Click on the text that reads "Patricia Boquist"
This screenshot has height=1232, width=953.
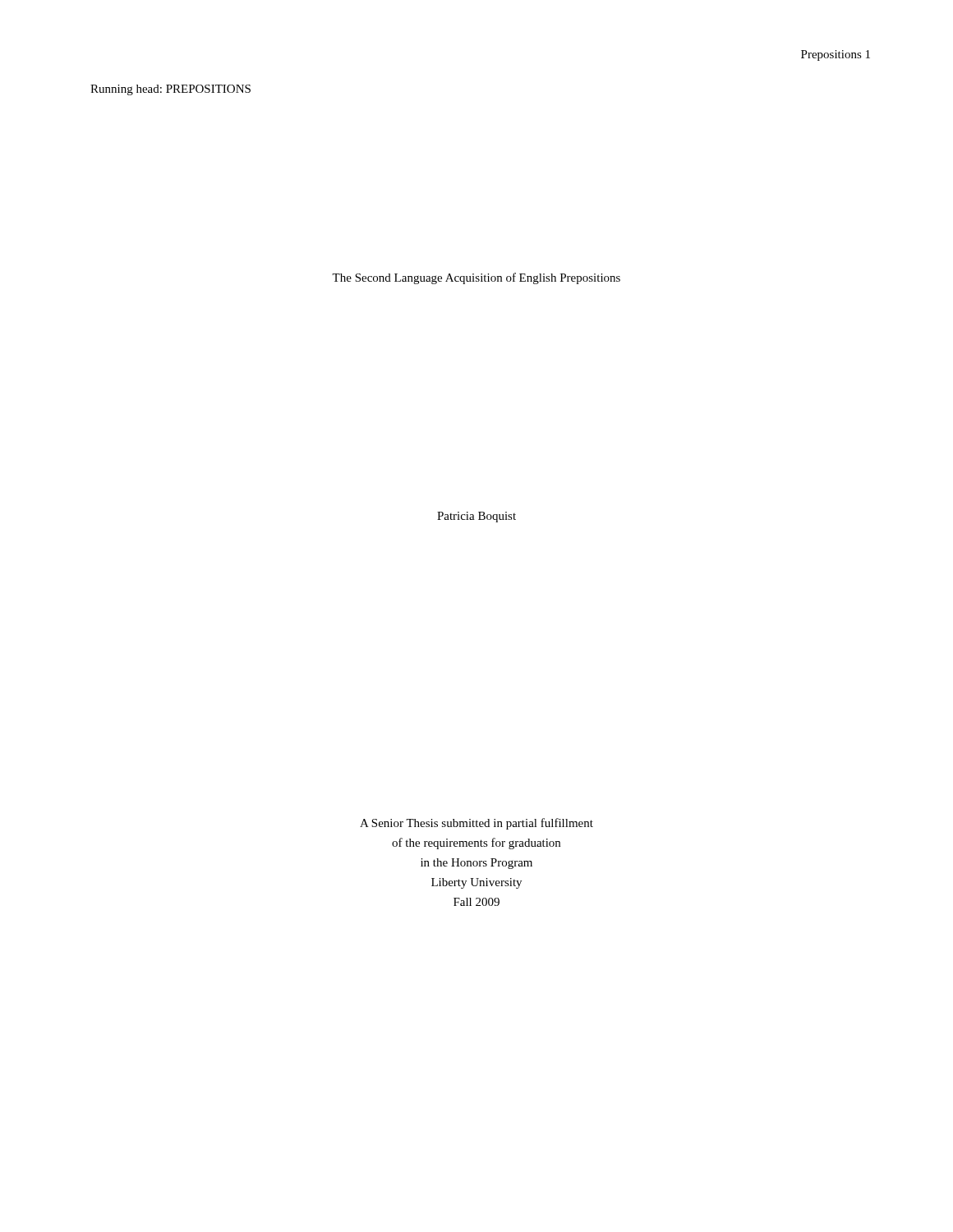476,516
